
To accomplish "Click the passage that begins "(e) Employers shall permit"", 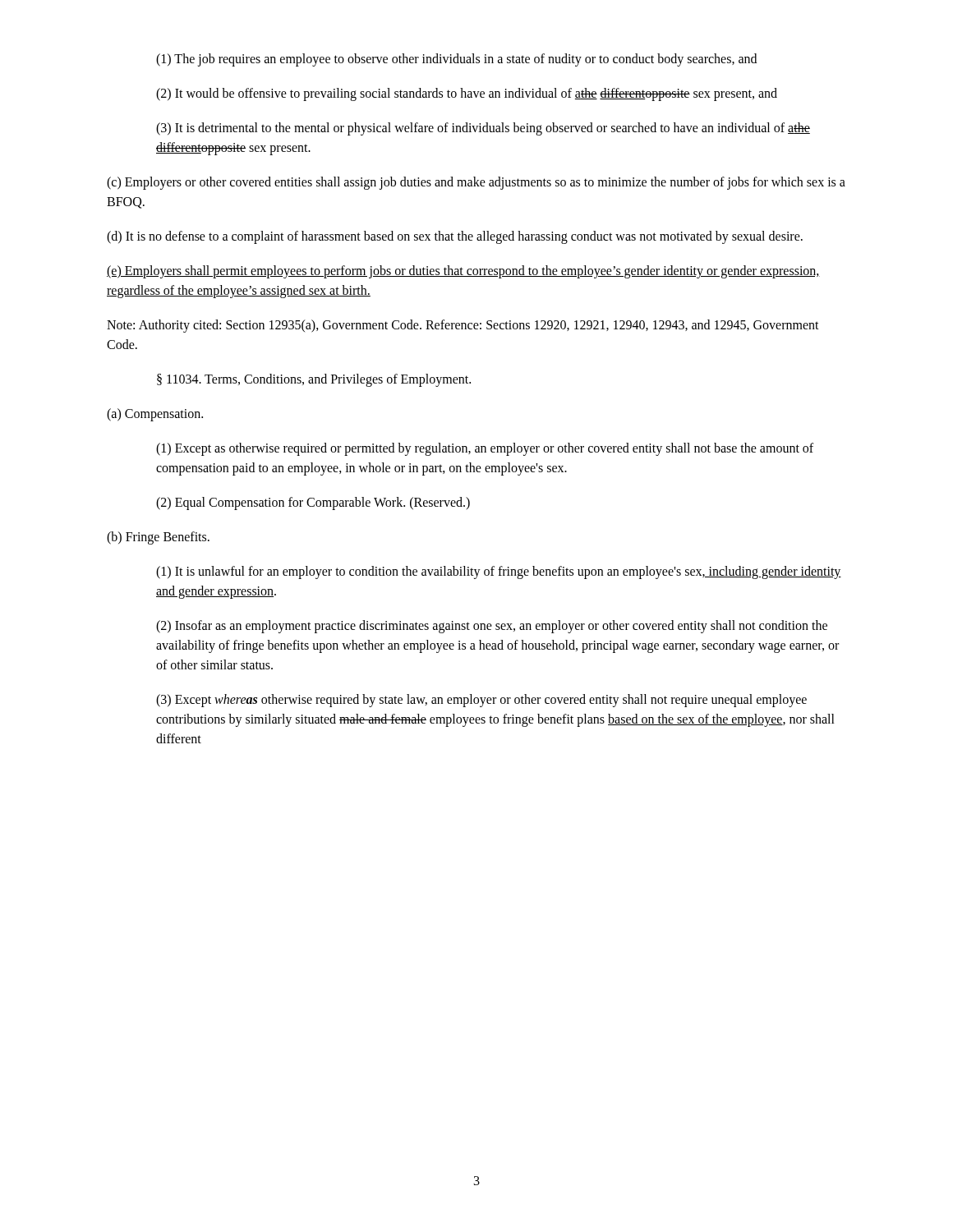I will (476, 281).
